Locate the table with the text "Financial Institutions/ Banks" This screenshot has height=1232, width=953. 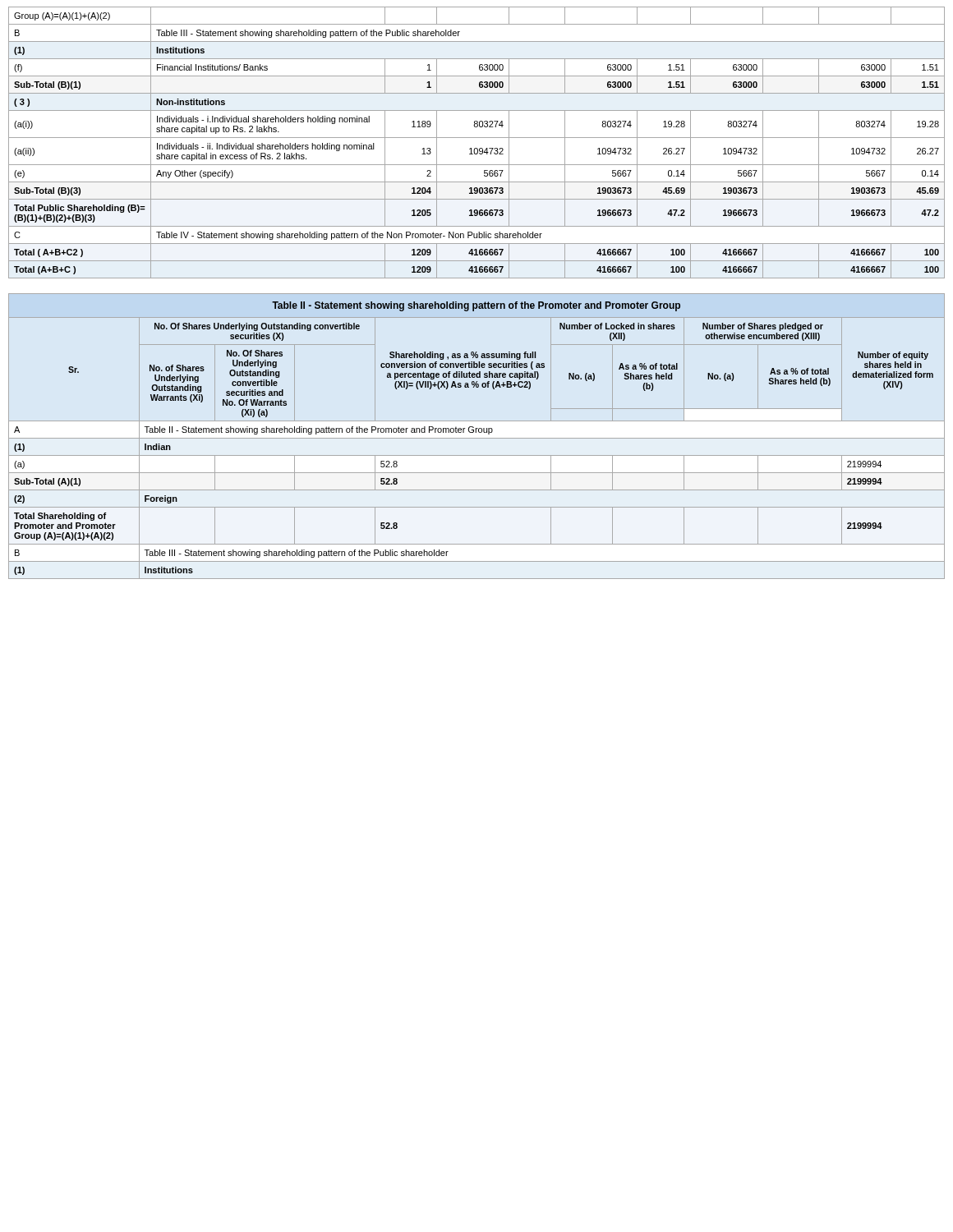(476, 142)
